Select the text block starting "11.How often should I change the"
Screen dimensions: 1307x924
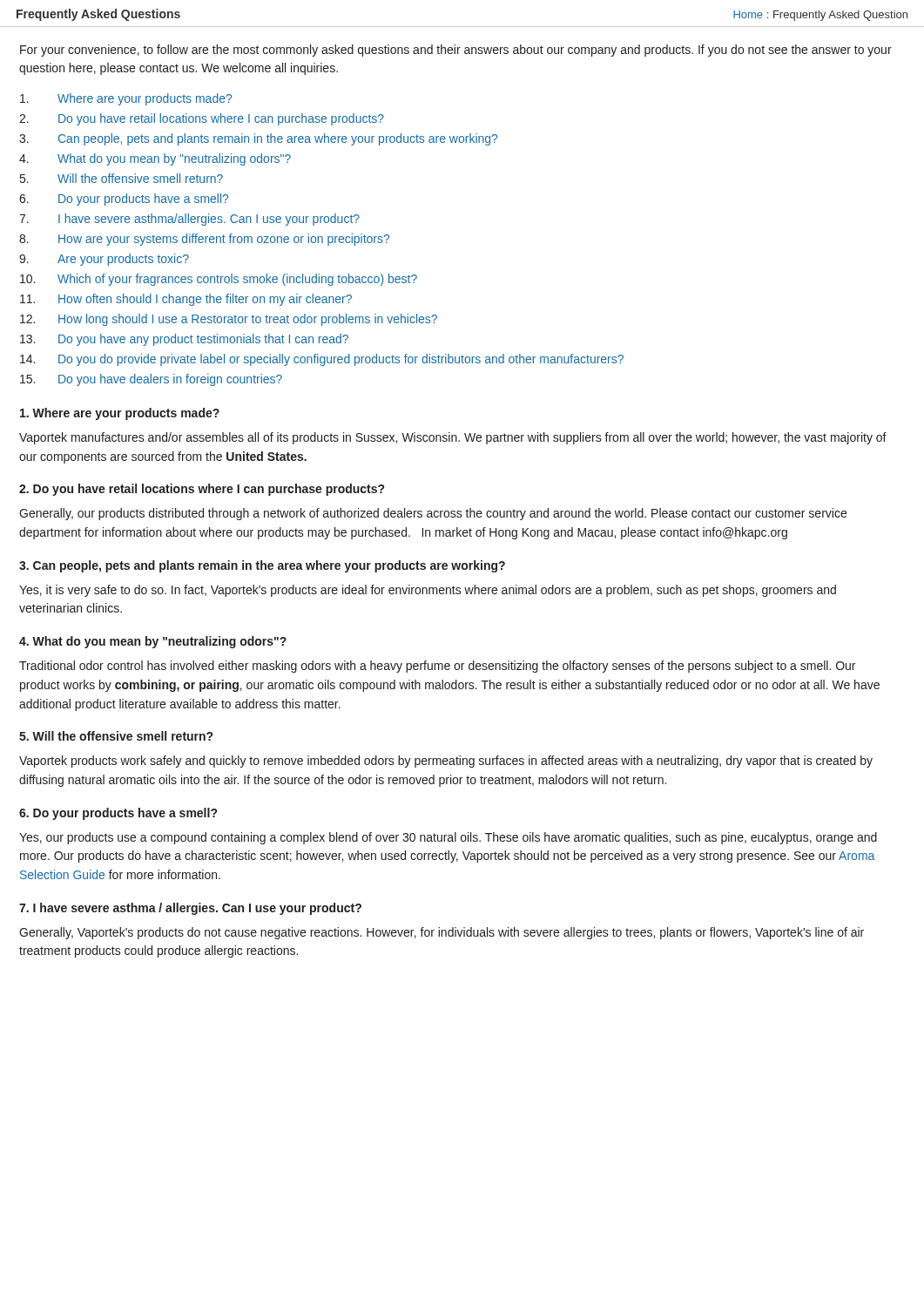186,299
